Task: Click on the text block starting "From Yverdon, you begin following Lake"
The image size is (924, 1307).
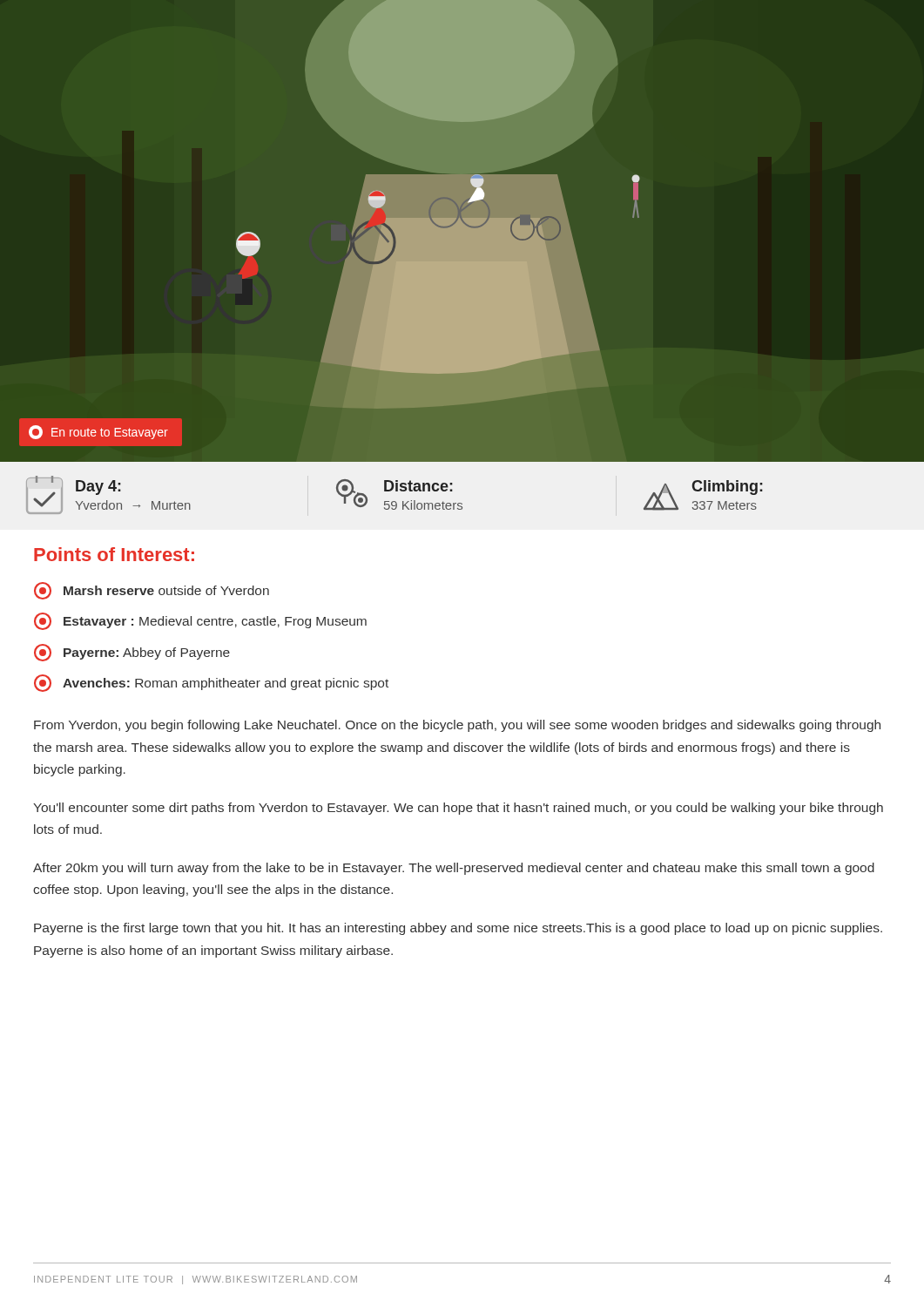Action: (x=457, y=747)
